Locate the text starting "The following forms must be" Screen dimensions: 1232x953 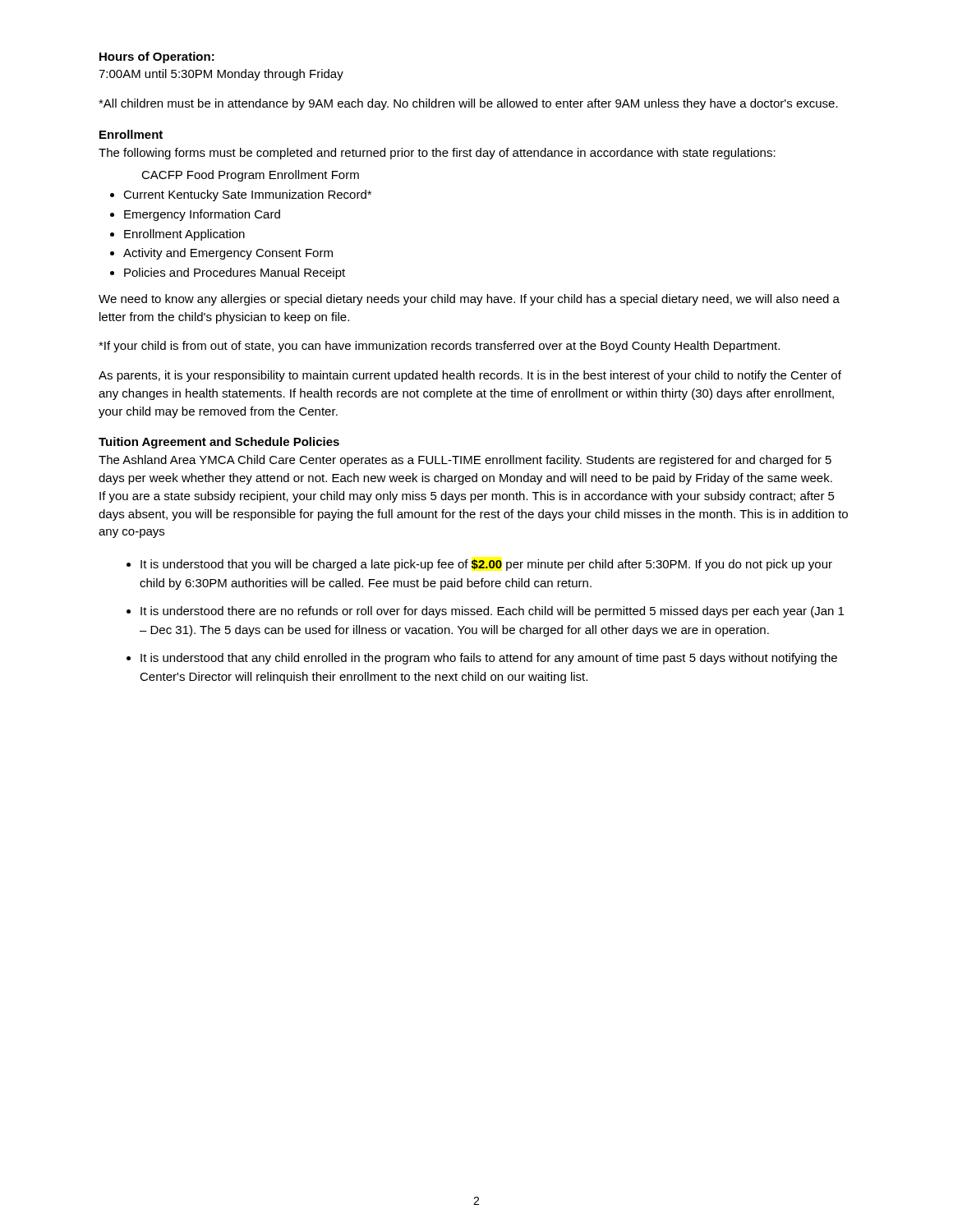click(437, 152)
